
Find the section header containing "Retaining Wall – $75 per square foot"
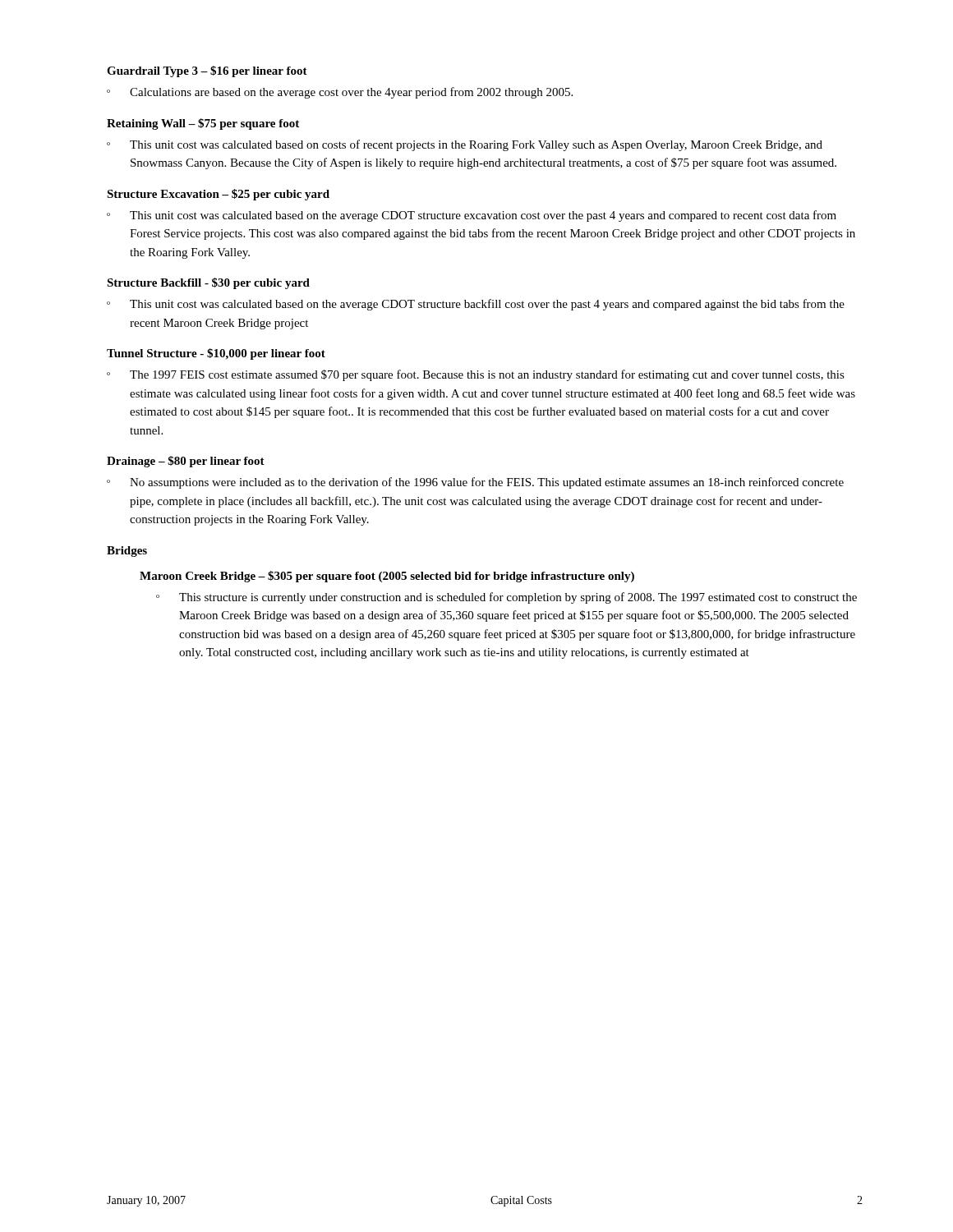coord(203,123)
